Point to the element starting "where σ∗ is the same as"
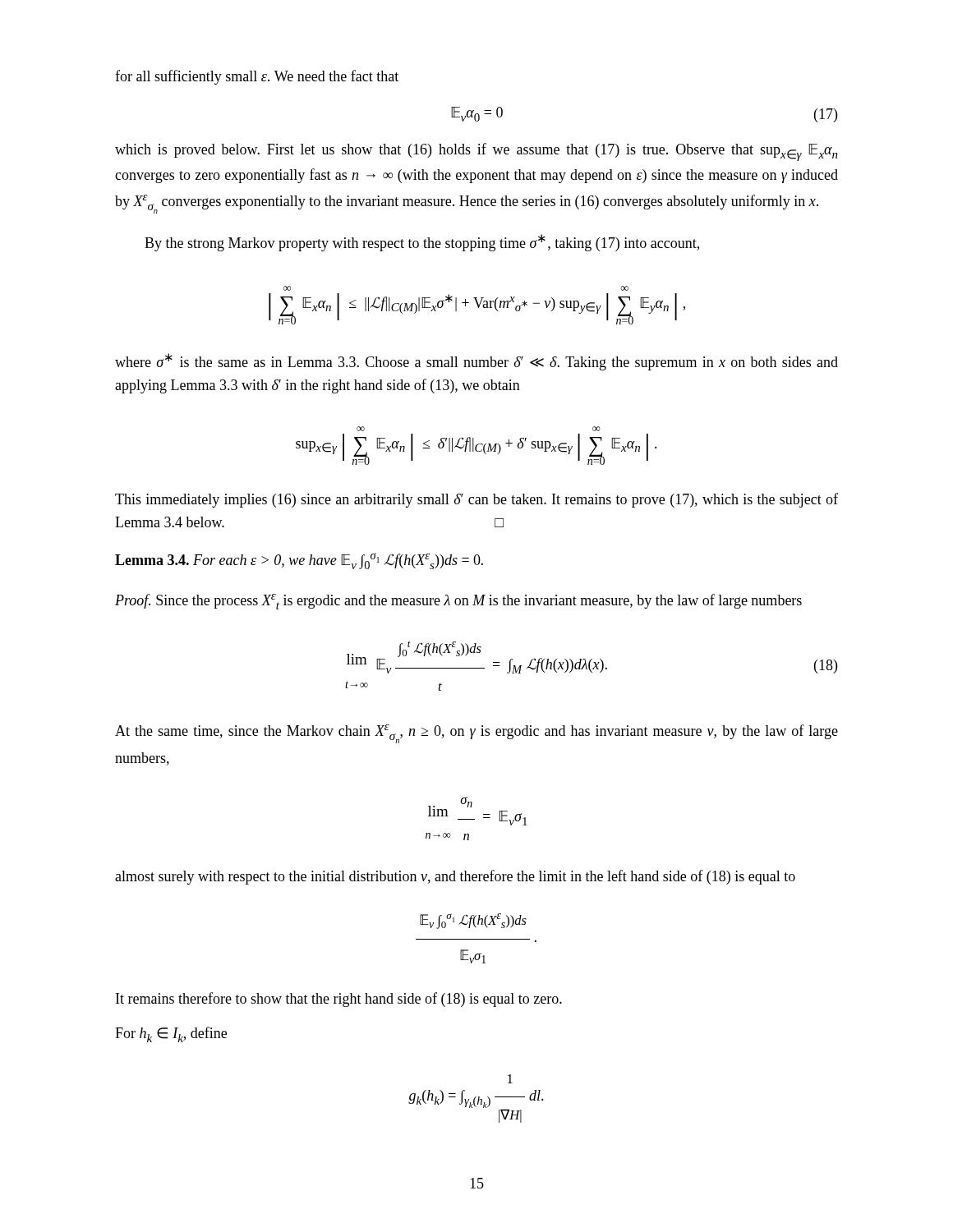Viewport: 953px width, 1232px height. coord(476,372)
